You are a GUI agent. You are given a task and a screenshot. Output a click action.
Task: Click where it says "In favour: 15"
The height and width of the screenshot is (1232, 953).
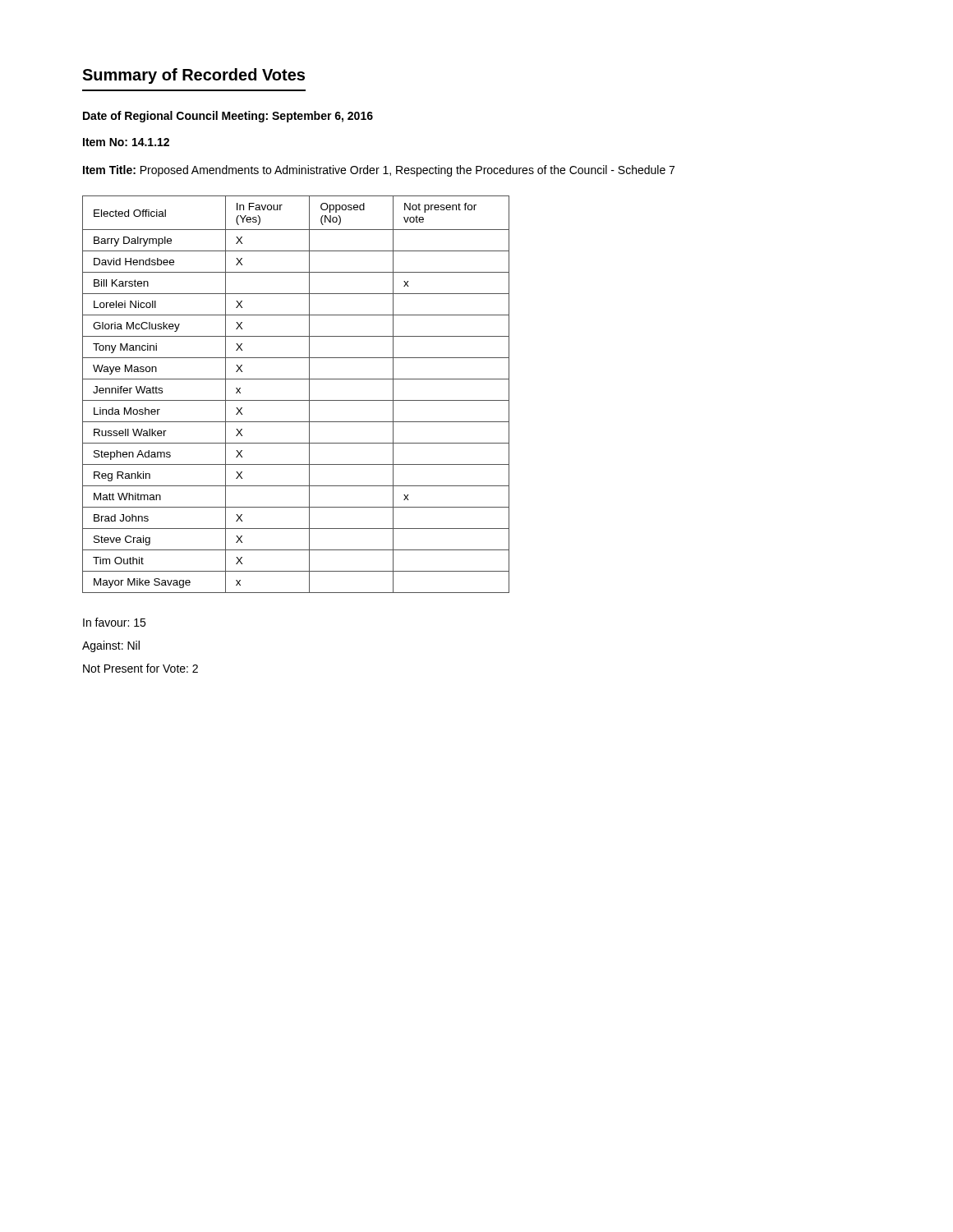(x=114, y=623)
